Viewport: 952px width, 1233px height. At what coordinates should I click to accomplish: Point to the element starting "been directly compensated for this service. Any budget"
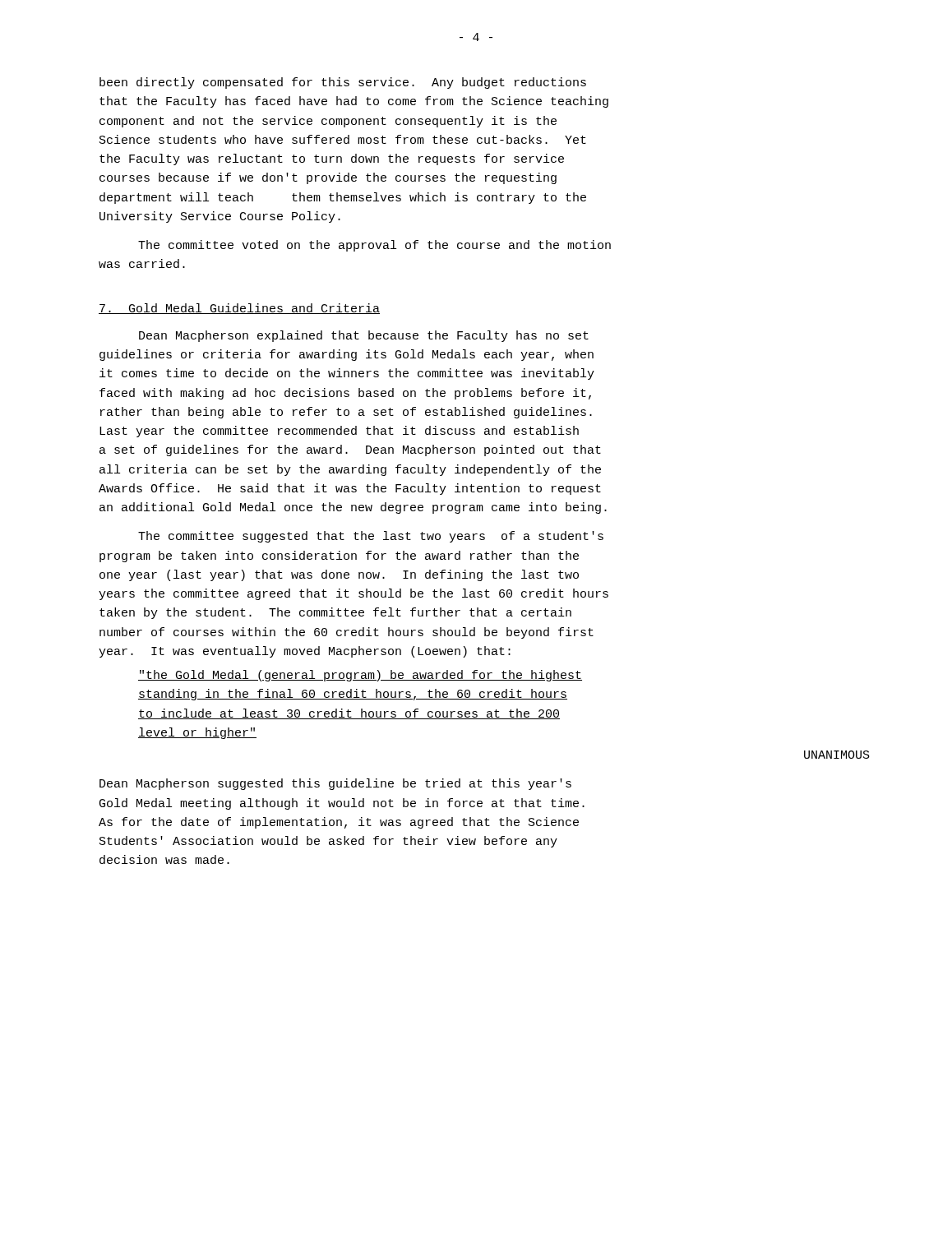tap(354, 150)
